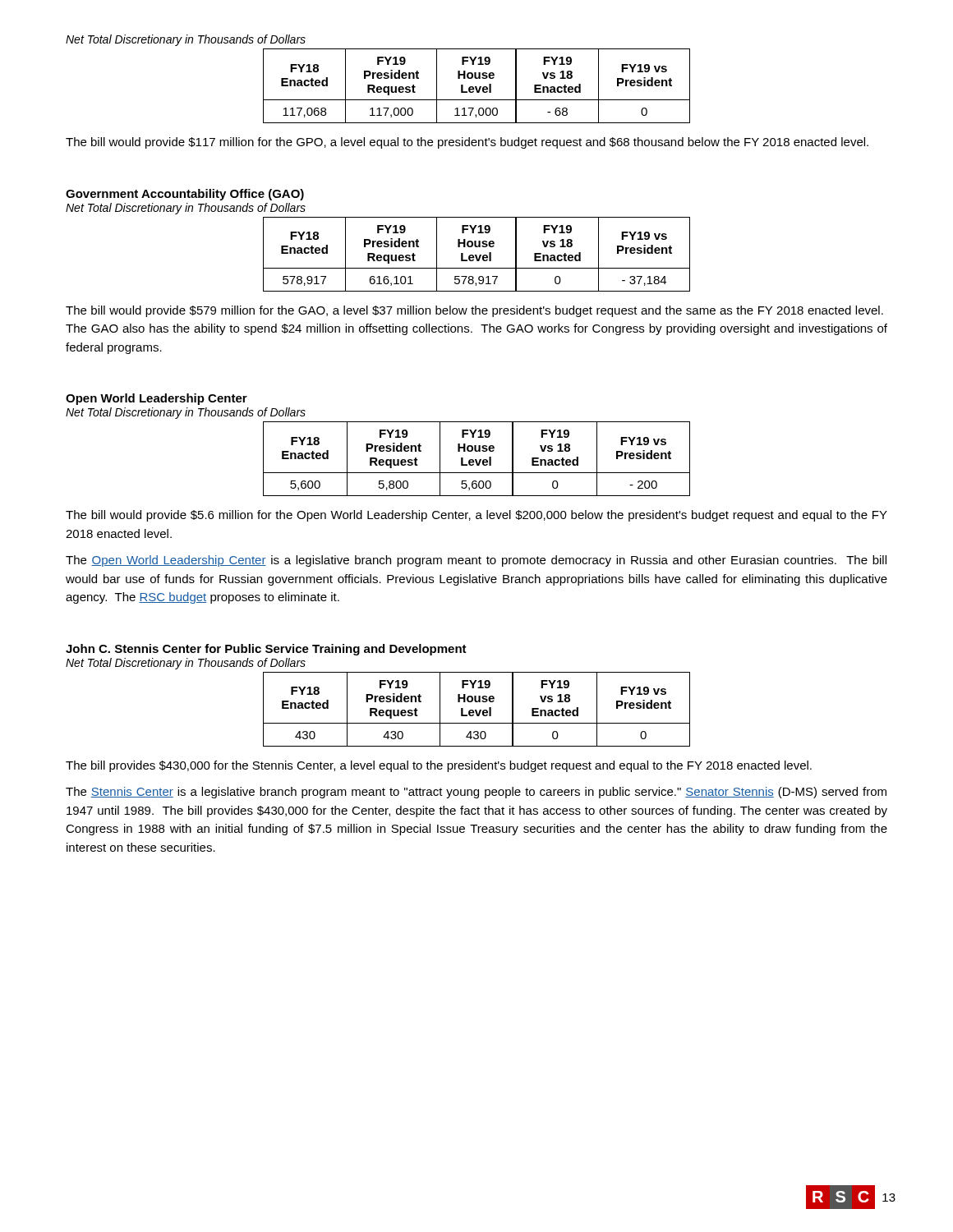Find the section header that reads "Open World Leadership Center"

pyautogui.click(x=156, y=398)
